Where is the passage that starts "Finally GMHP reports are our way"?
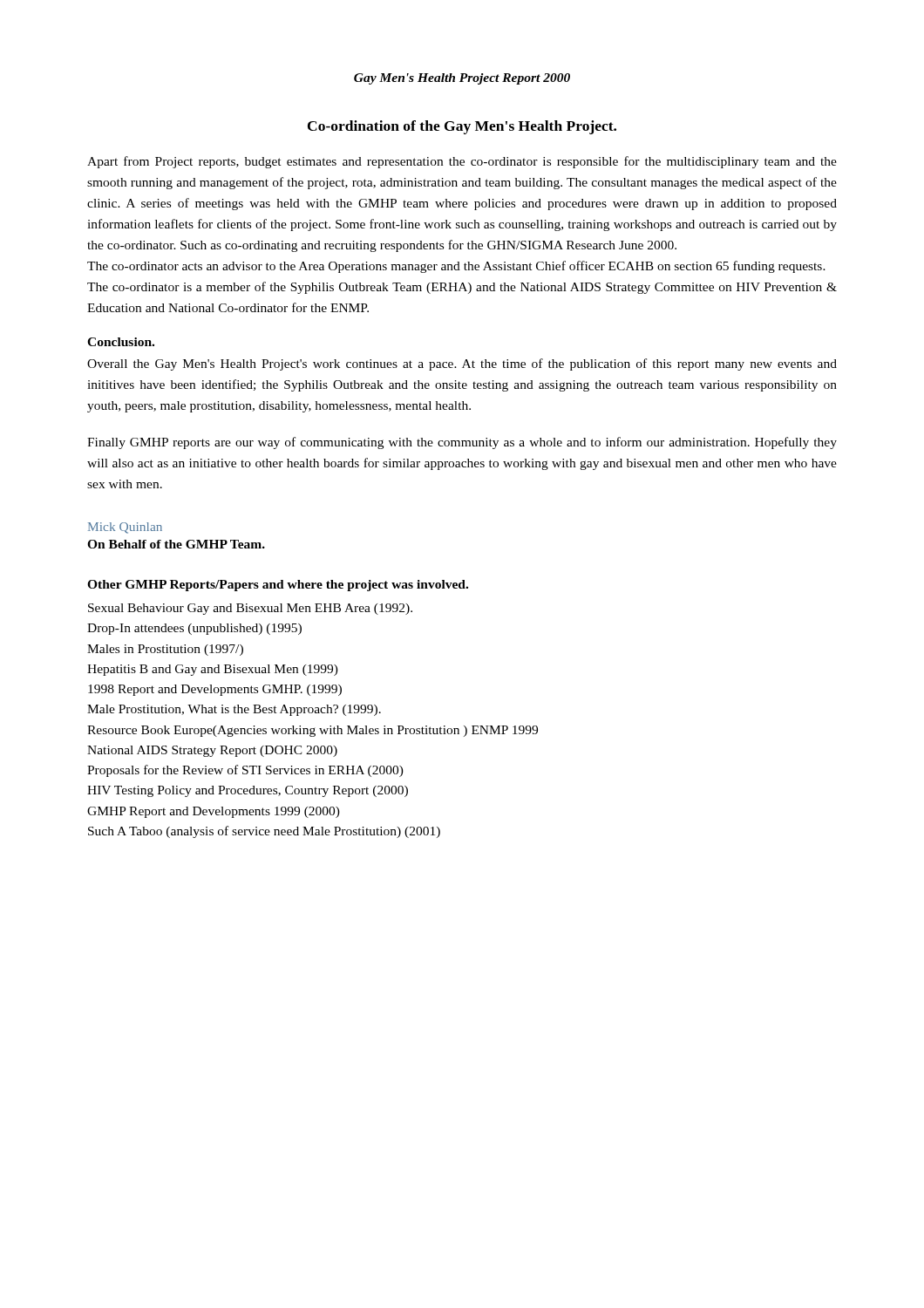The image size is (924, 1308). click(462, 463)
